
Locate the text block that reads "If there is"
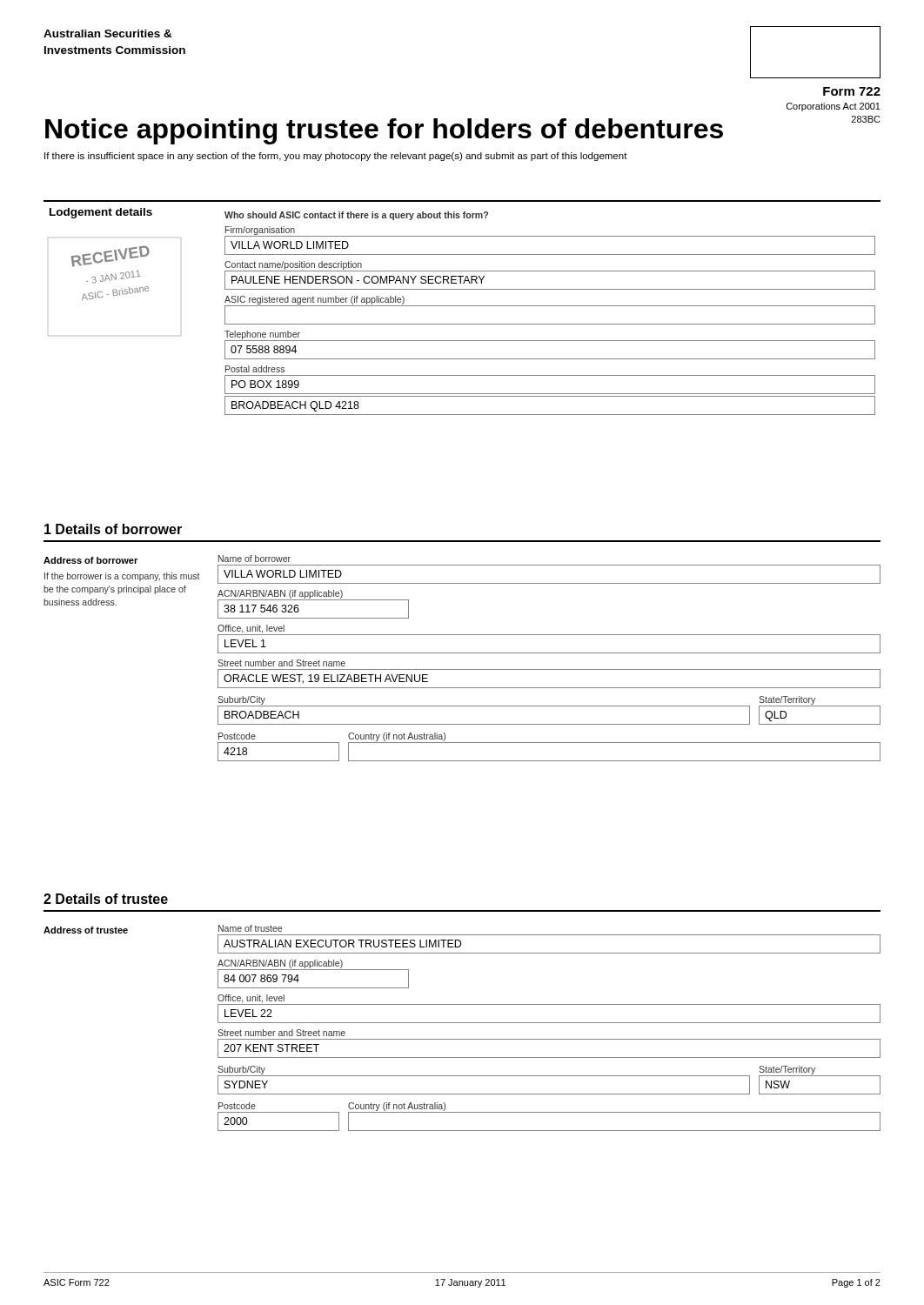coord(335,156)
